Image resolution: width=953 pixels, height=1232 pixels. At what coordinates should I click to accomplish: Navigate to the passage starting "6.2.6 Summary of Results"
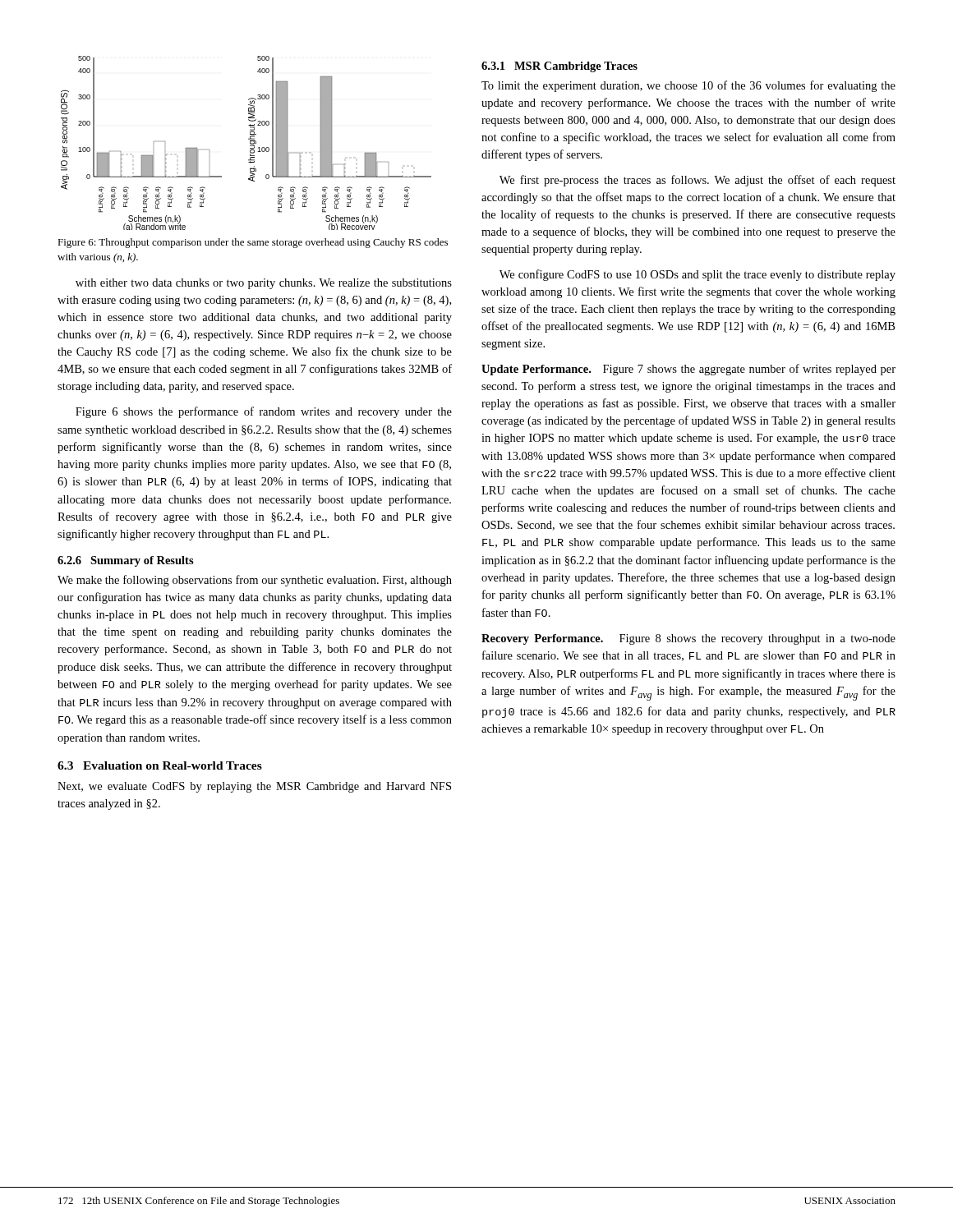pyautogui.click(x=126, y=560)
